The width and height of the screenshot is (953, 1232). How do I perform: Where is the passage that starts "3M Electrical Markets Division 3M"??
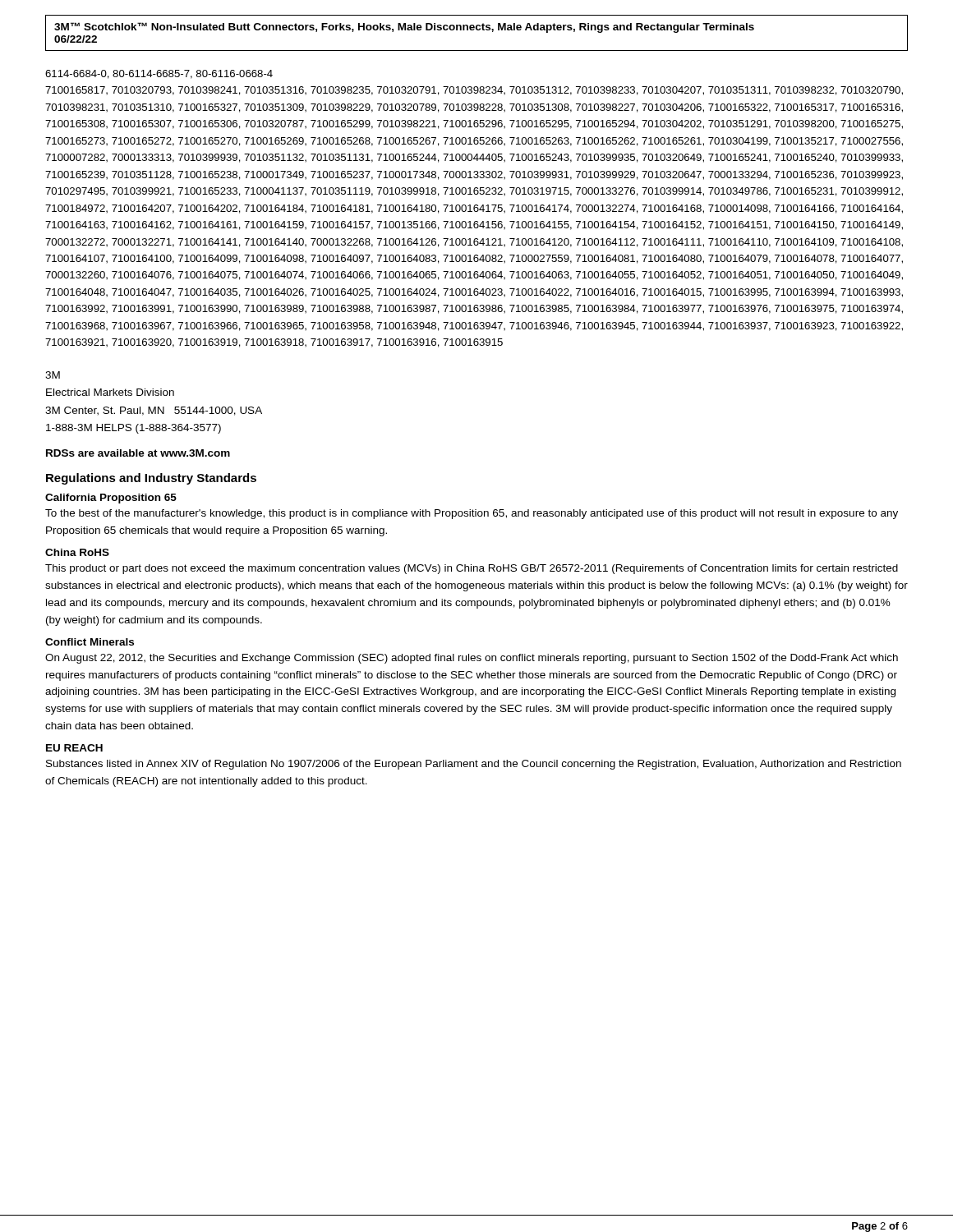[x=154, y=401]
